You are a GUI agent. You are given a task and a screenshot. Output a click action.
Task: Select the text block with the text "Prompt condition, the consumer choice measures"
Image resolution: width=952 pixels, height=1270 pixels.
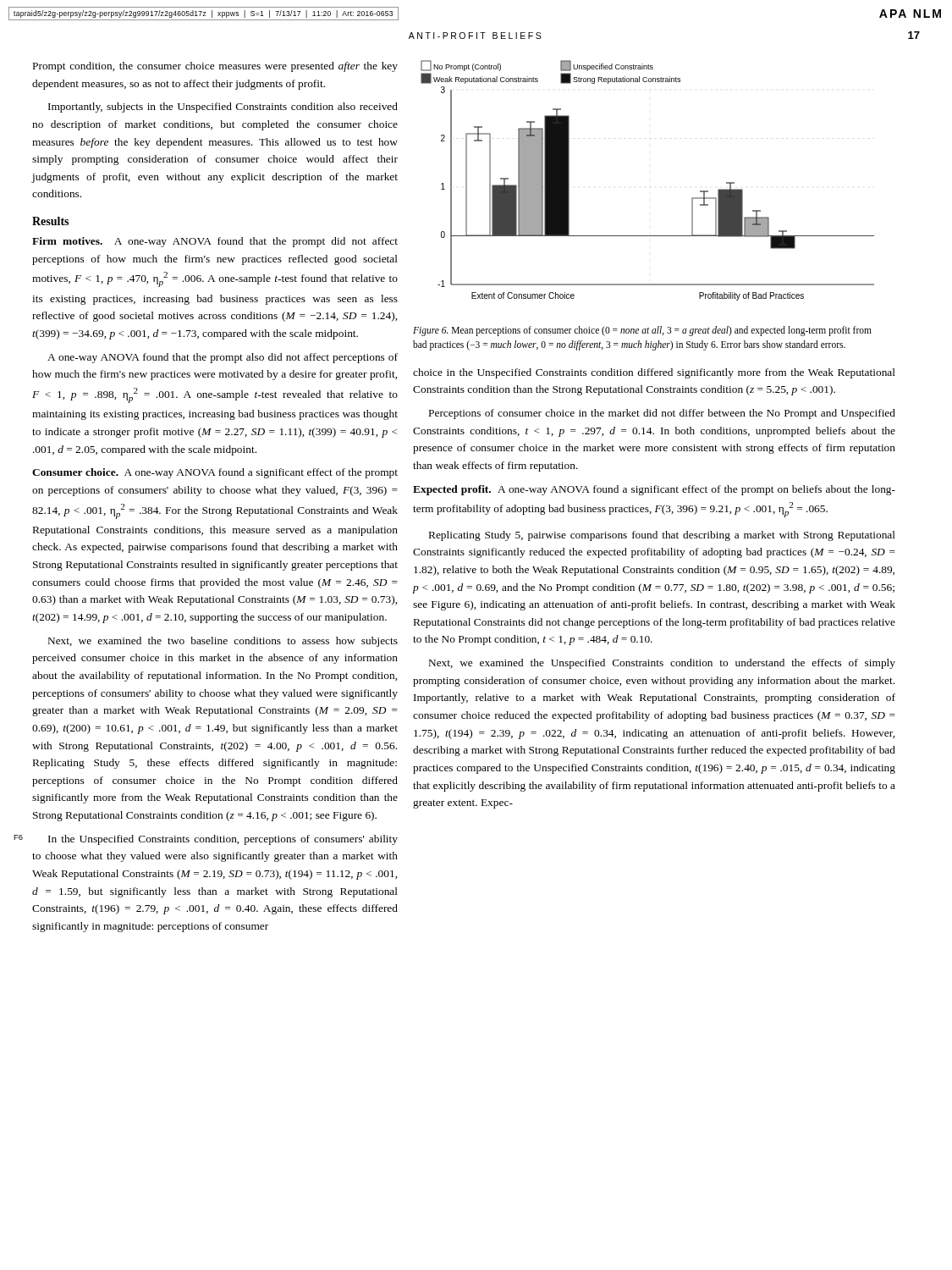tap(215, 130)
